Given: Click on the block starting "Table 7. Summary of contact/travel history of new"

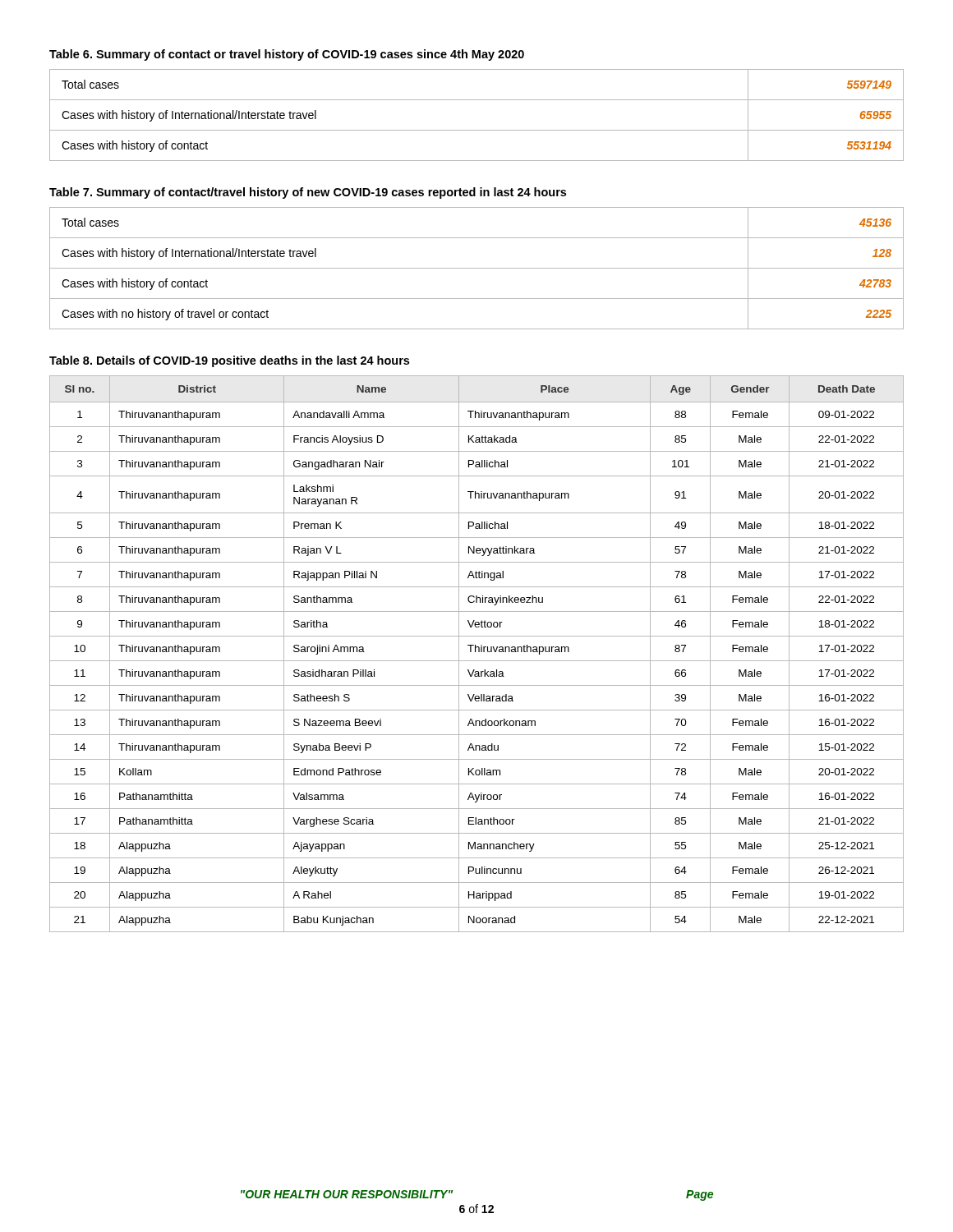Looking at the screenshot, I should point(308,192).
